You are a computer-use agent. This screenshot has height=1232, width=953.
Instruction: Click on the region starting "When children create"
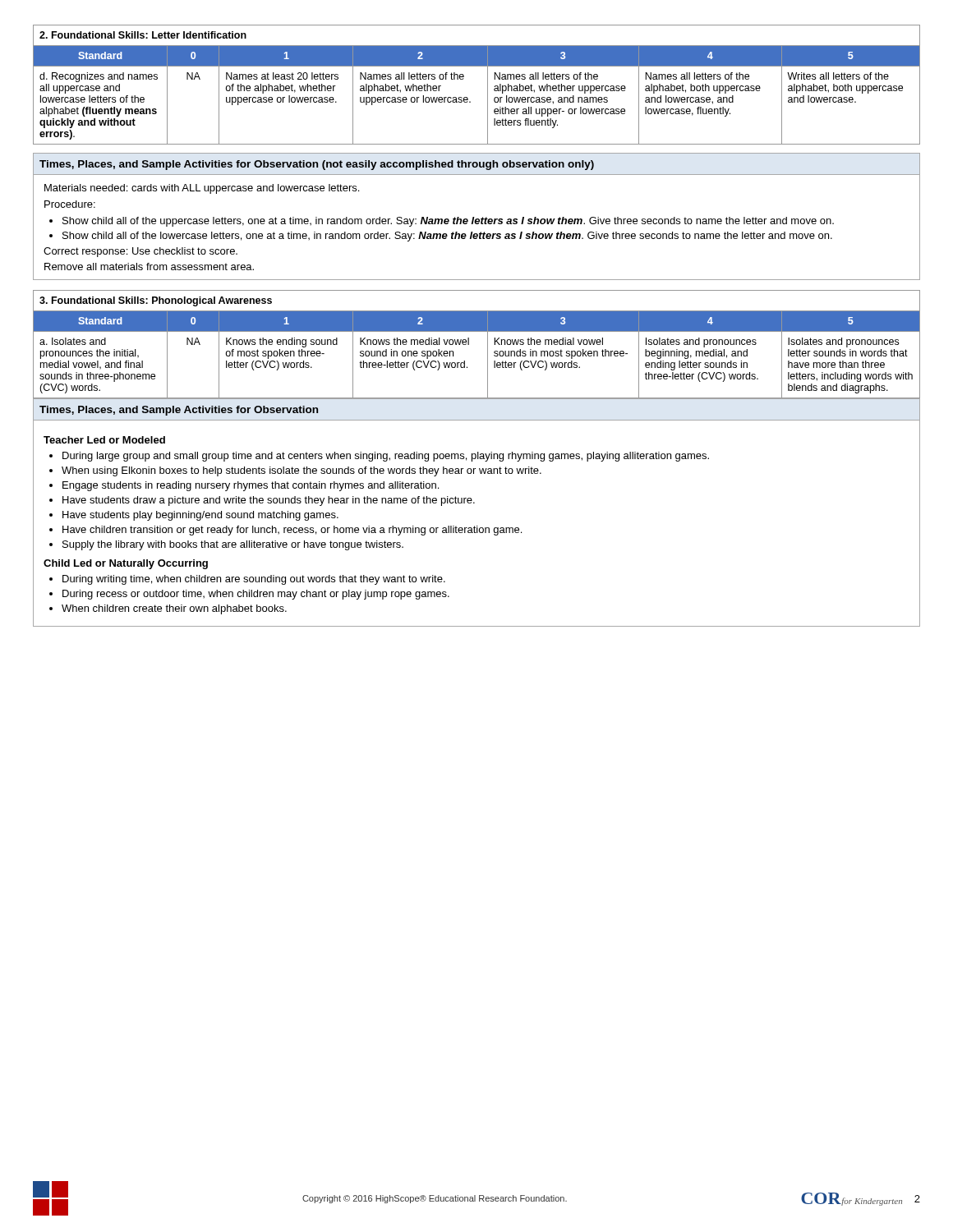pos(174,608)
